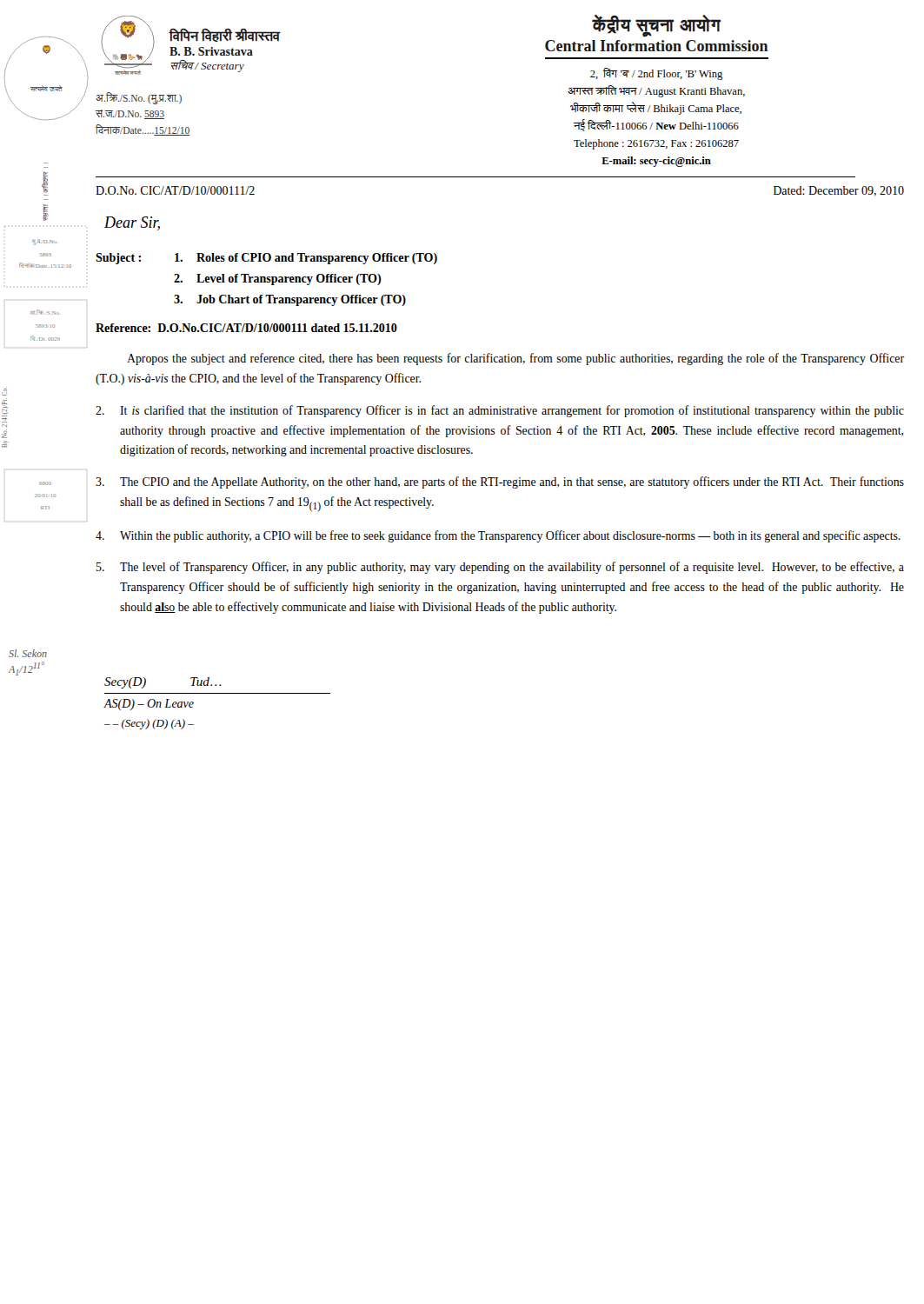
Task: Select the text block that says "The CPIO and the"
Action: pyautogui.click(x=500, y=494)
